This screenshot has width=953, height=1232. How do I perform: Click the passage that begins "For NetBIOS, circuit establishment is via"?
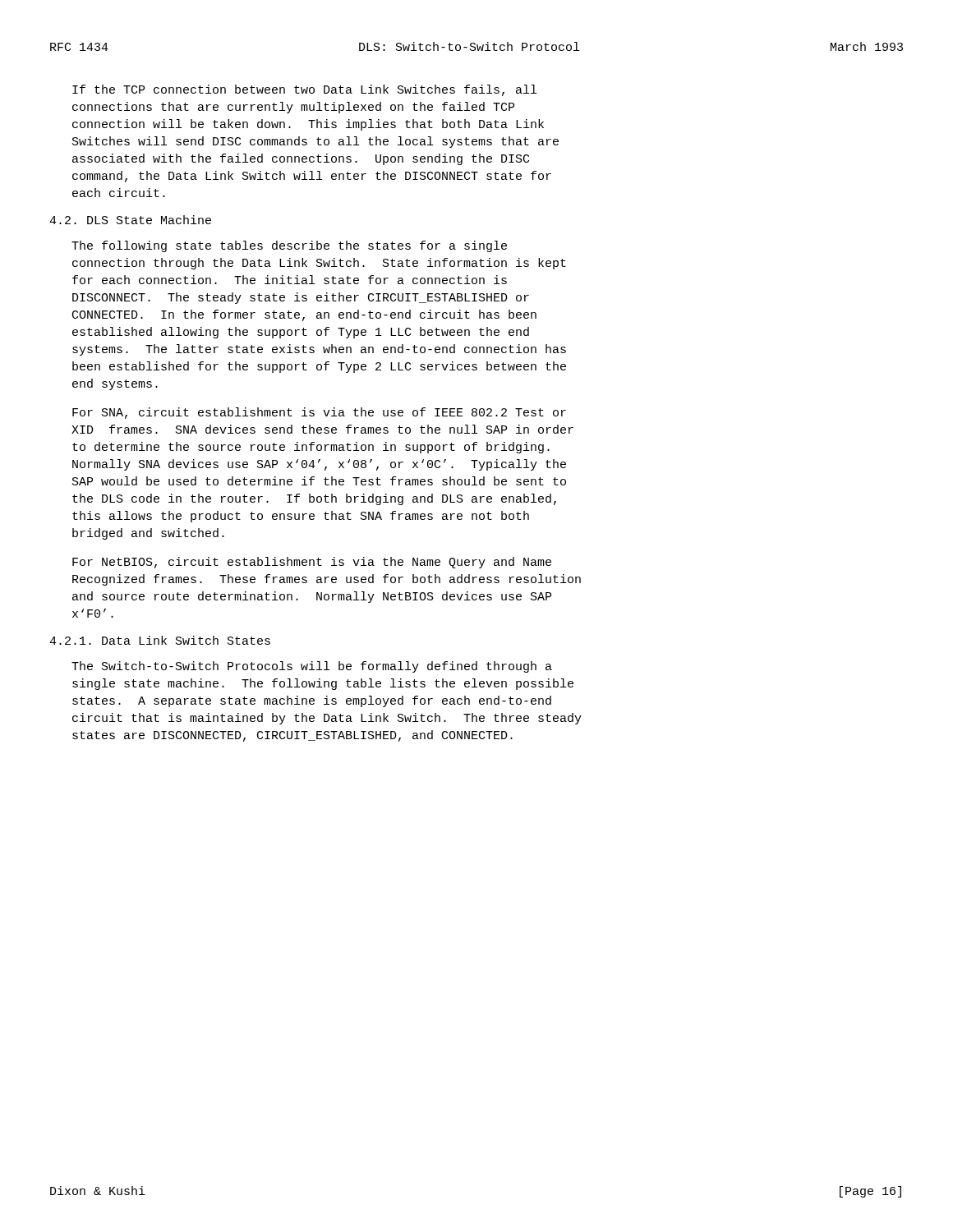click(x=316, y=589)
